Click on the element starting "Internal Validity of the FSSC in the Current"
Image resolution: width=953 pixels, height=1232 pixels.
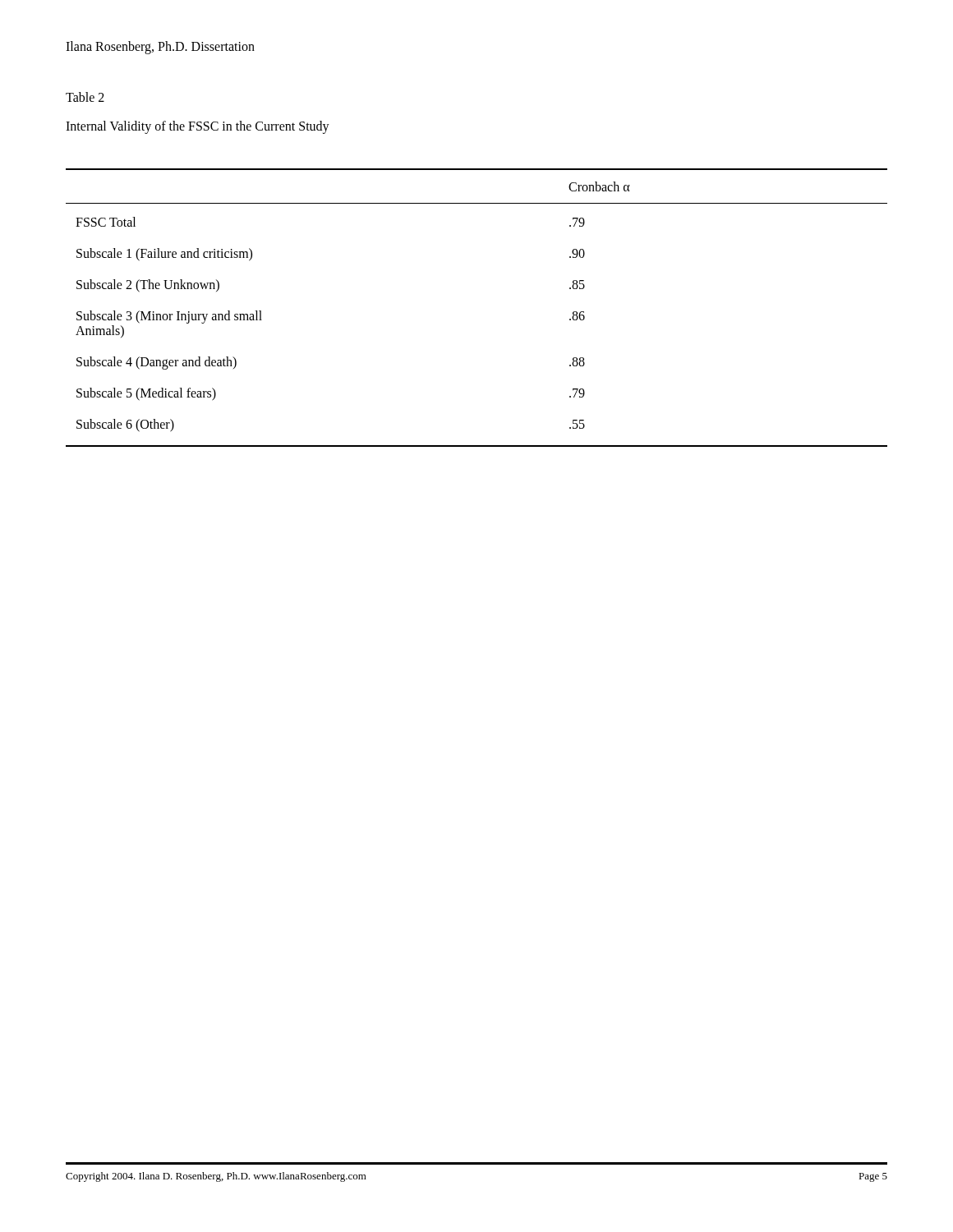coord(197,126)
